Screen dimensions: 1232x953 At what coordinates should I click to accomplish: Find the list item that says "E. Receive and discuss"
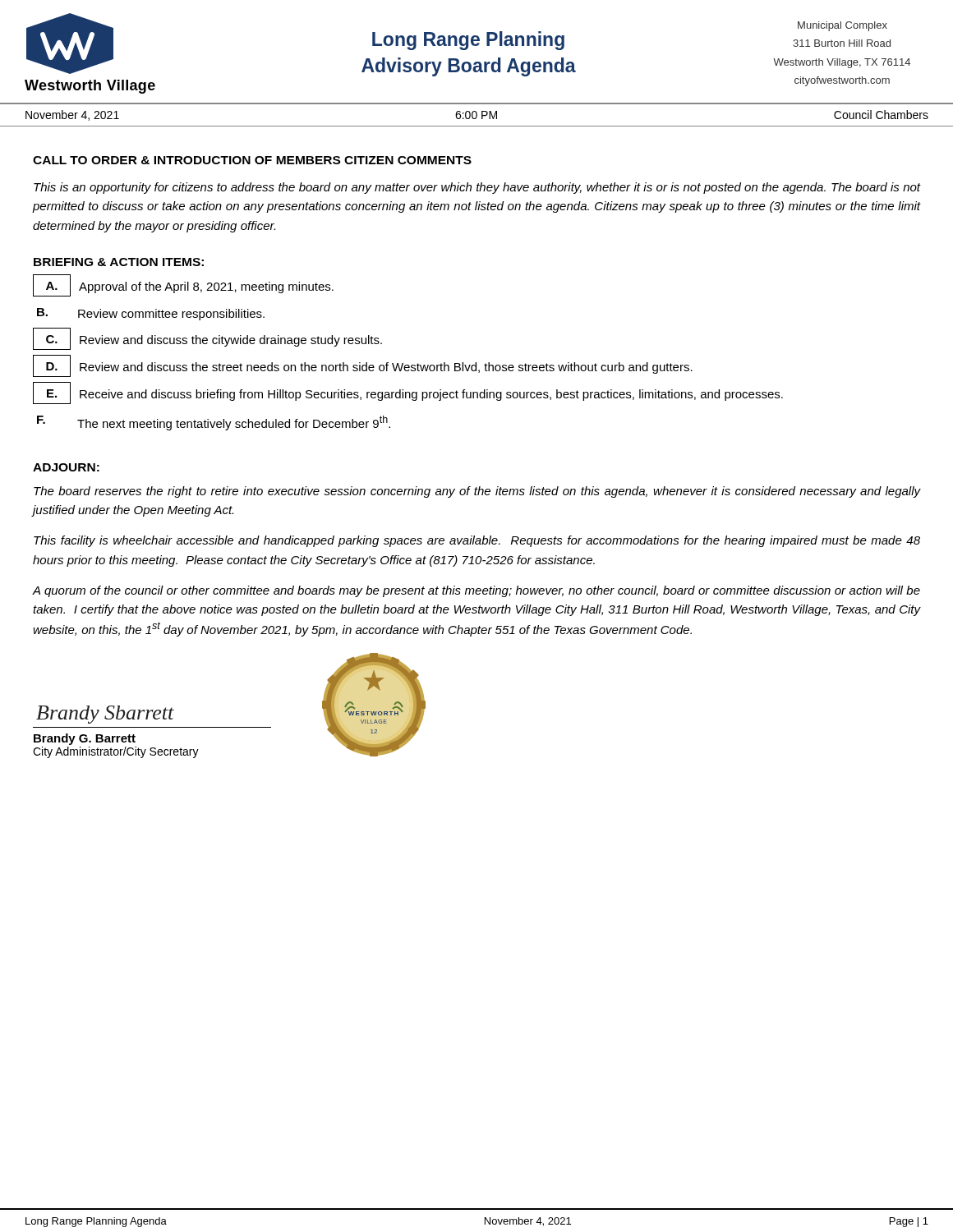(x=408, y=393)
